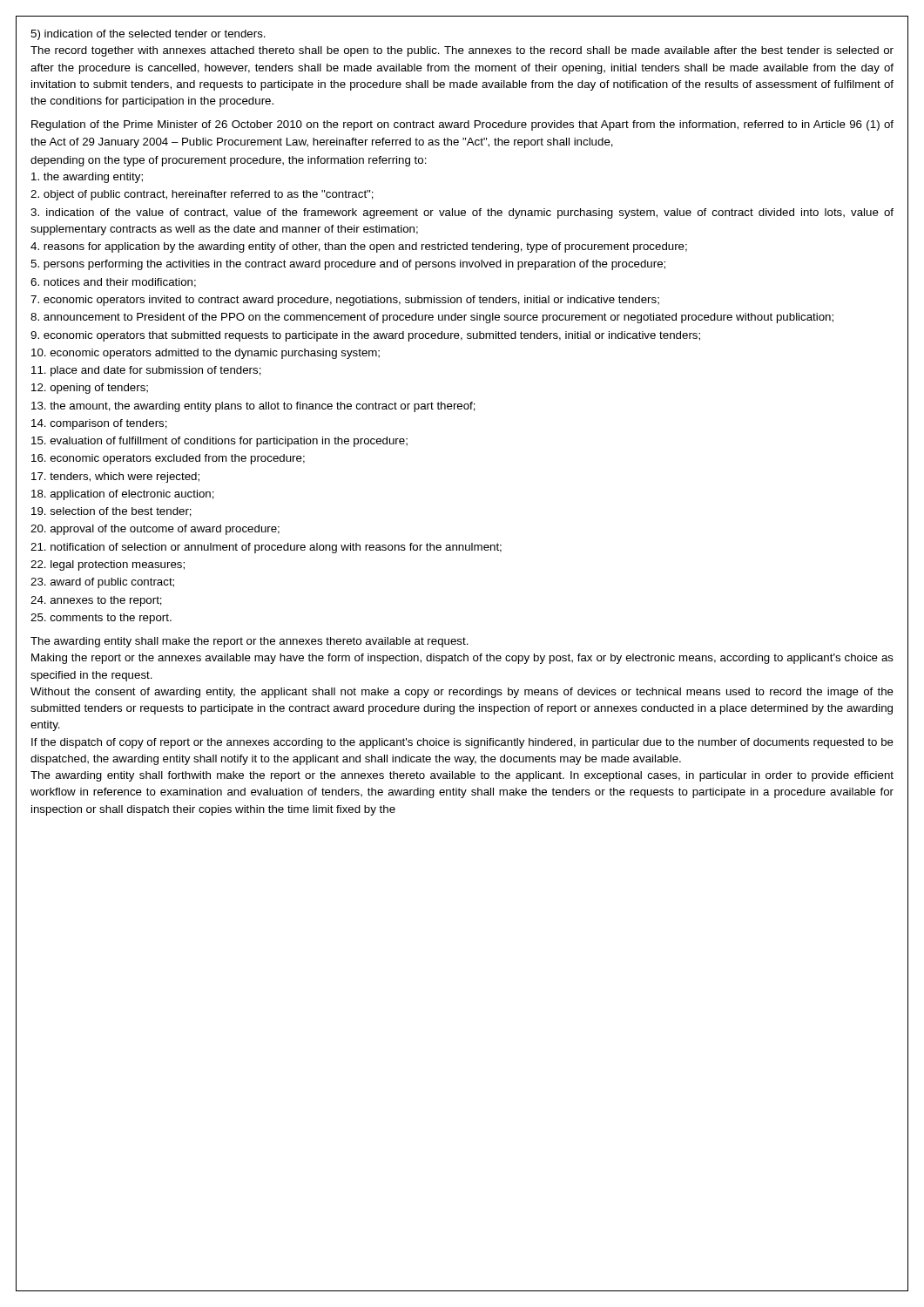Navigate to the region starting "10. economic operators admitted to"
Image resolution: width=924 pixels, height=1307 pixels.
click(206, 354)
